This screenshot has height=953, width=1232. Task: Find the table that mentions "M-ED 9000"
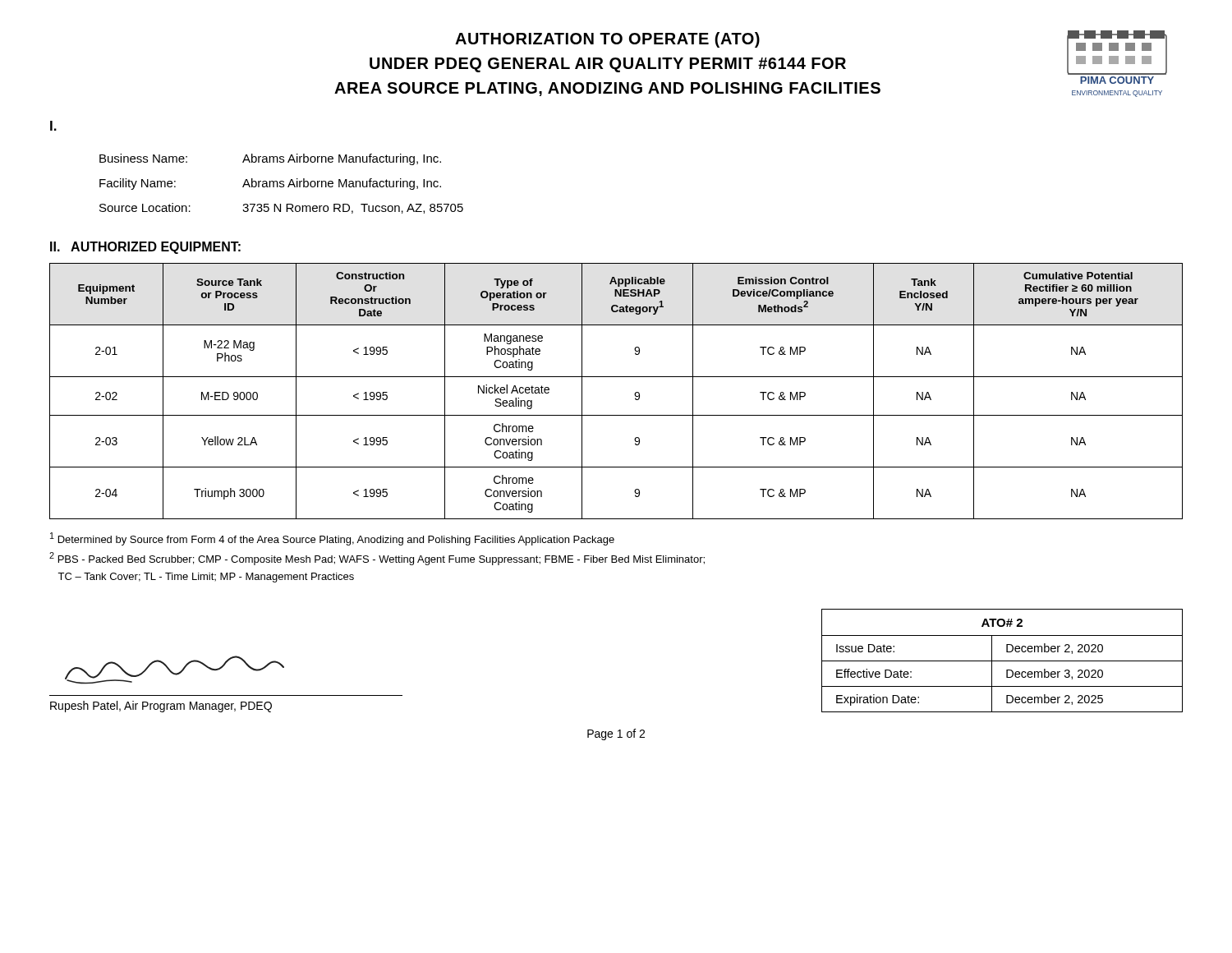[616, 391]
